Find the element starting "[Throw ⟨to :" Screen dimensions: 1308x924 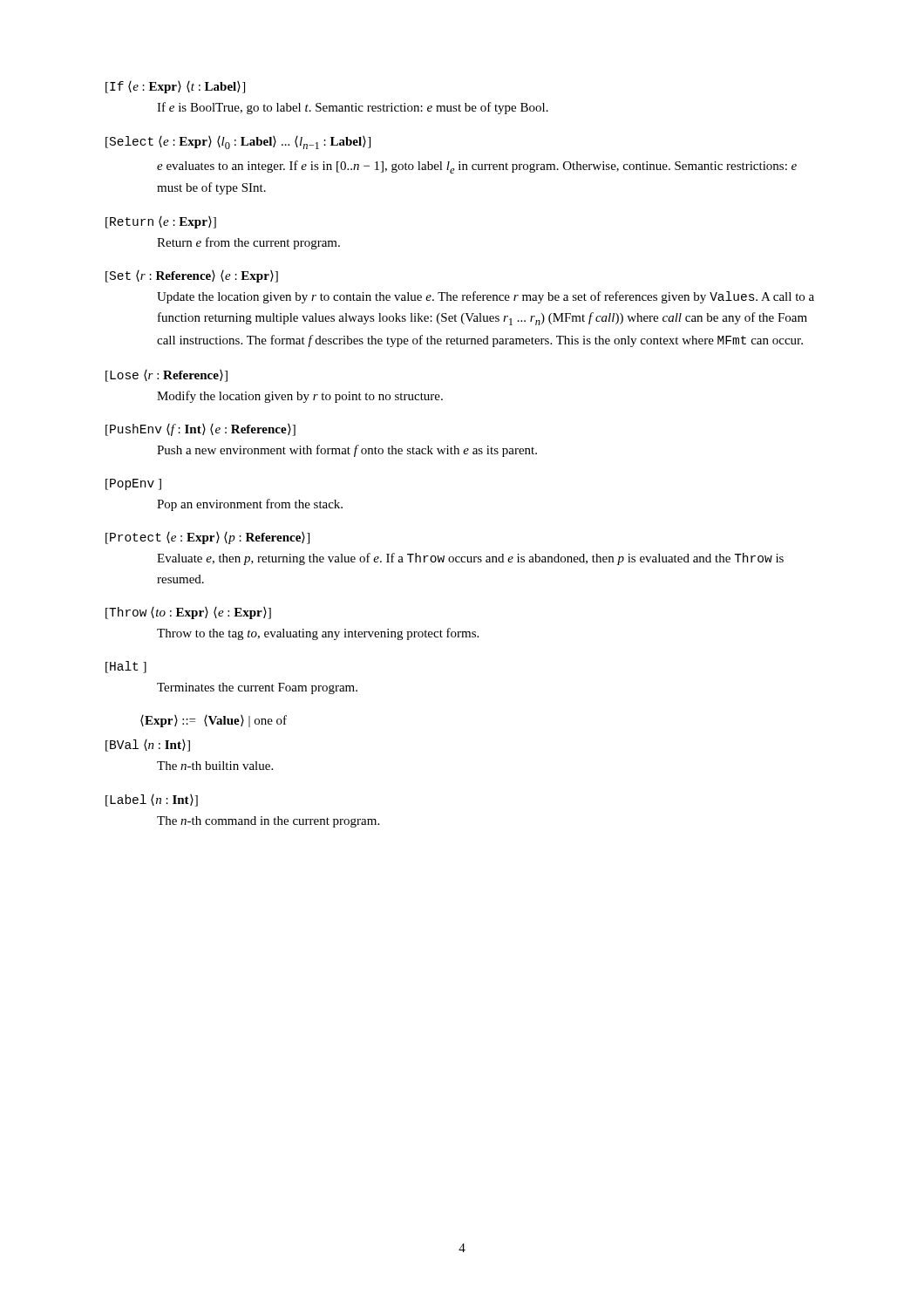(462, 624)
